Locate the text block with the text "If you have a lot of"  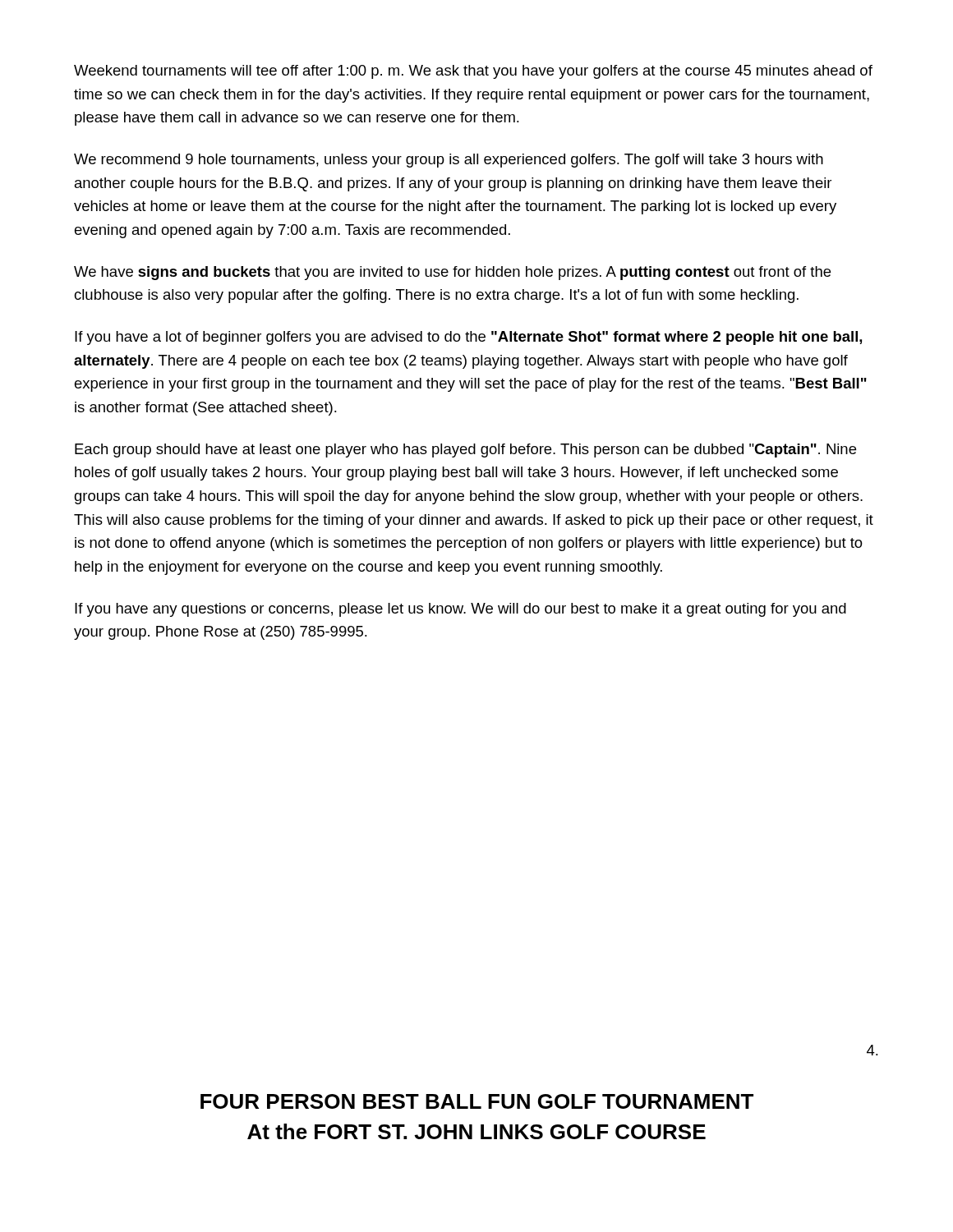[471, 372]
